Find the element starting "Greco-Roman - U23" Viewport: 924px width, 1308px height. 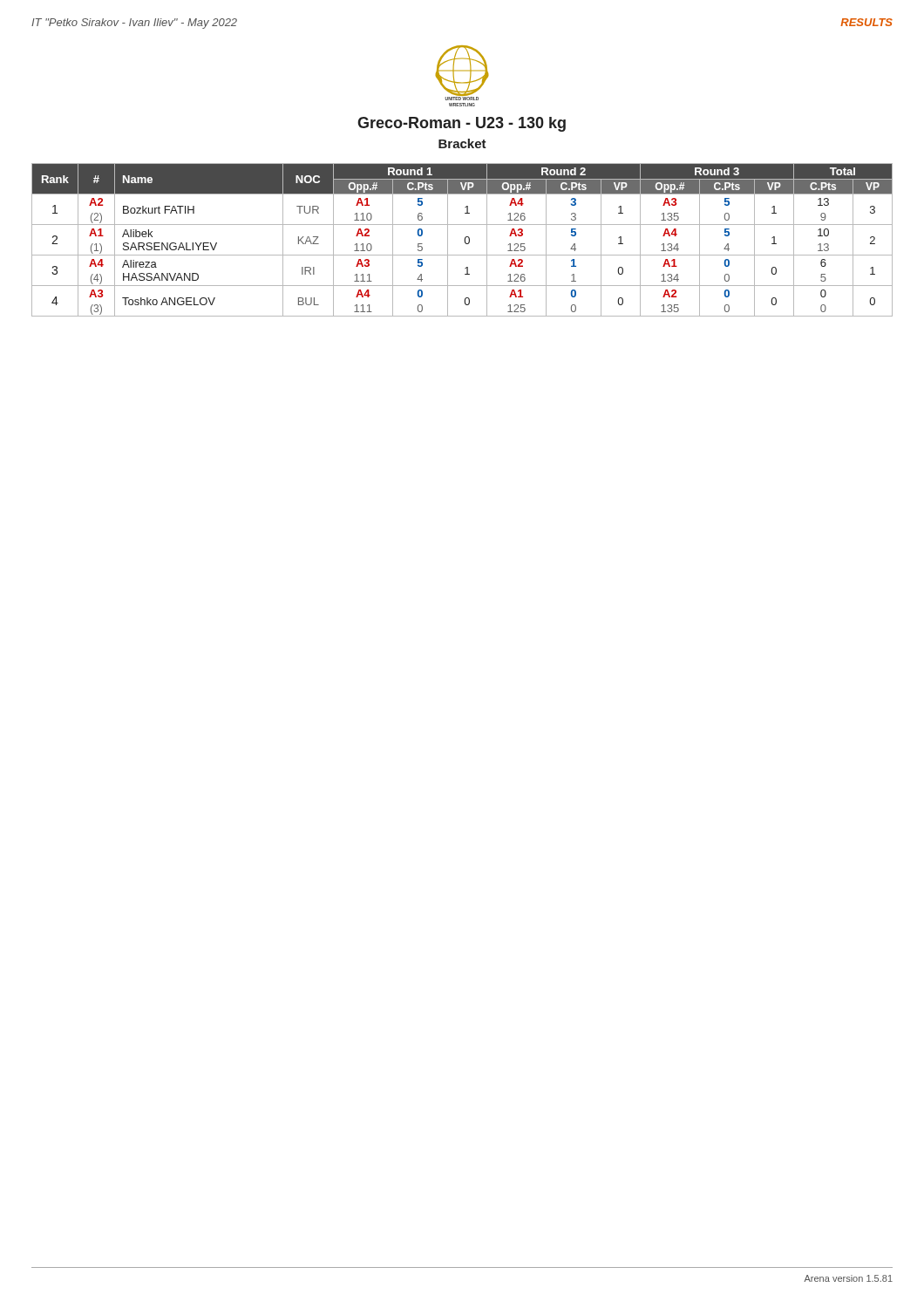click(x=462, y=123)
